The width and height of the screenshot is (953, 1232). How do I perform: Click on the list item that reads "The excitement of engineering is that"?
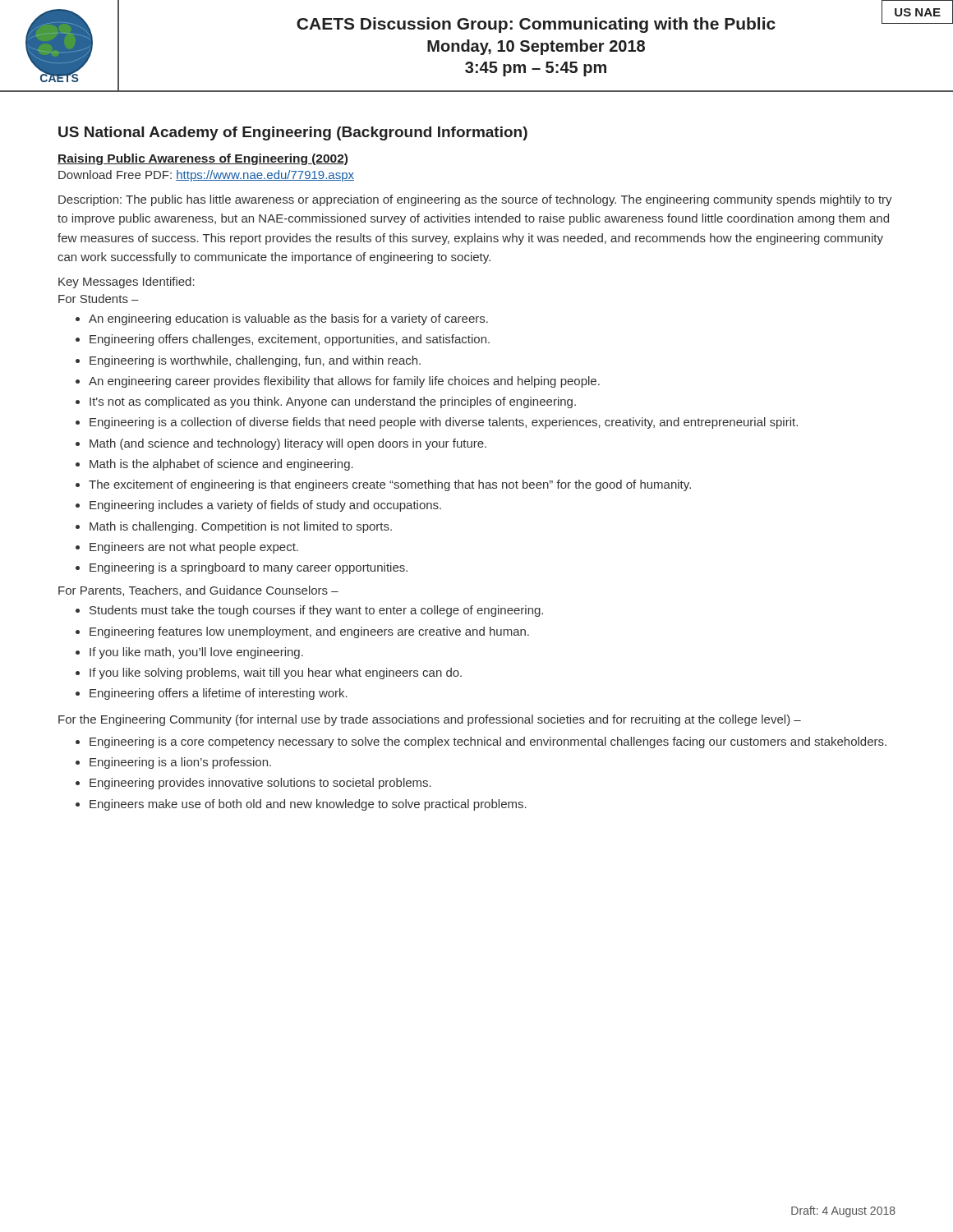coord(390,484)
